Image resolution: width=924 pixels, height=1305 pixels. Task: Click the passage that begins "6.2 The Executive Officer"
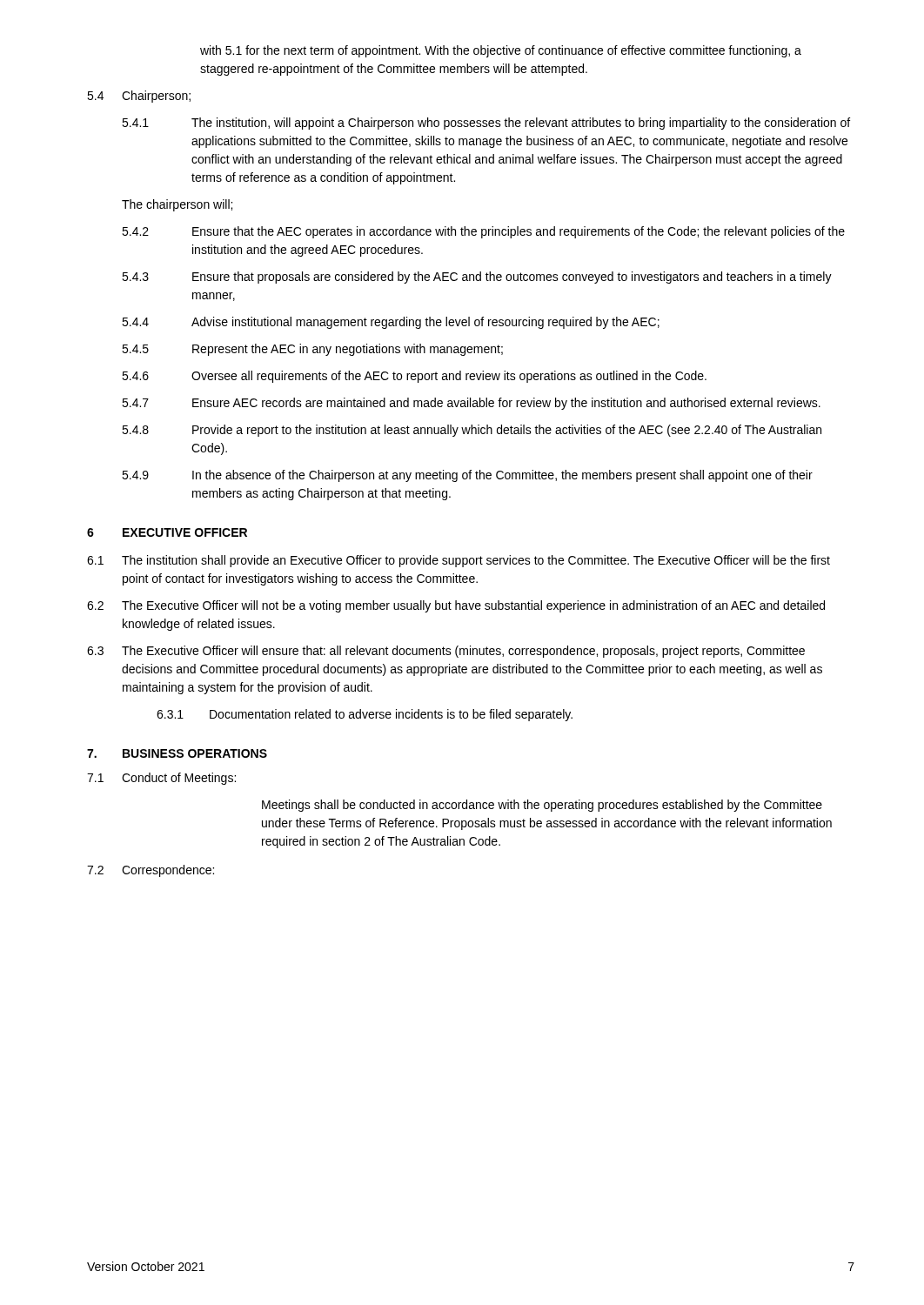point(471,615)
